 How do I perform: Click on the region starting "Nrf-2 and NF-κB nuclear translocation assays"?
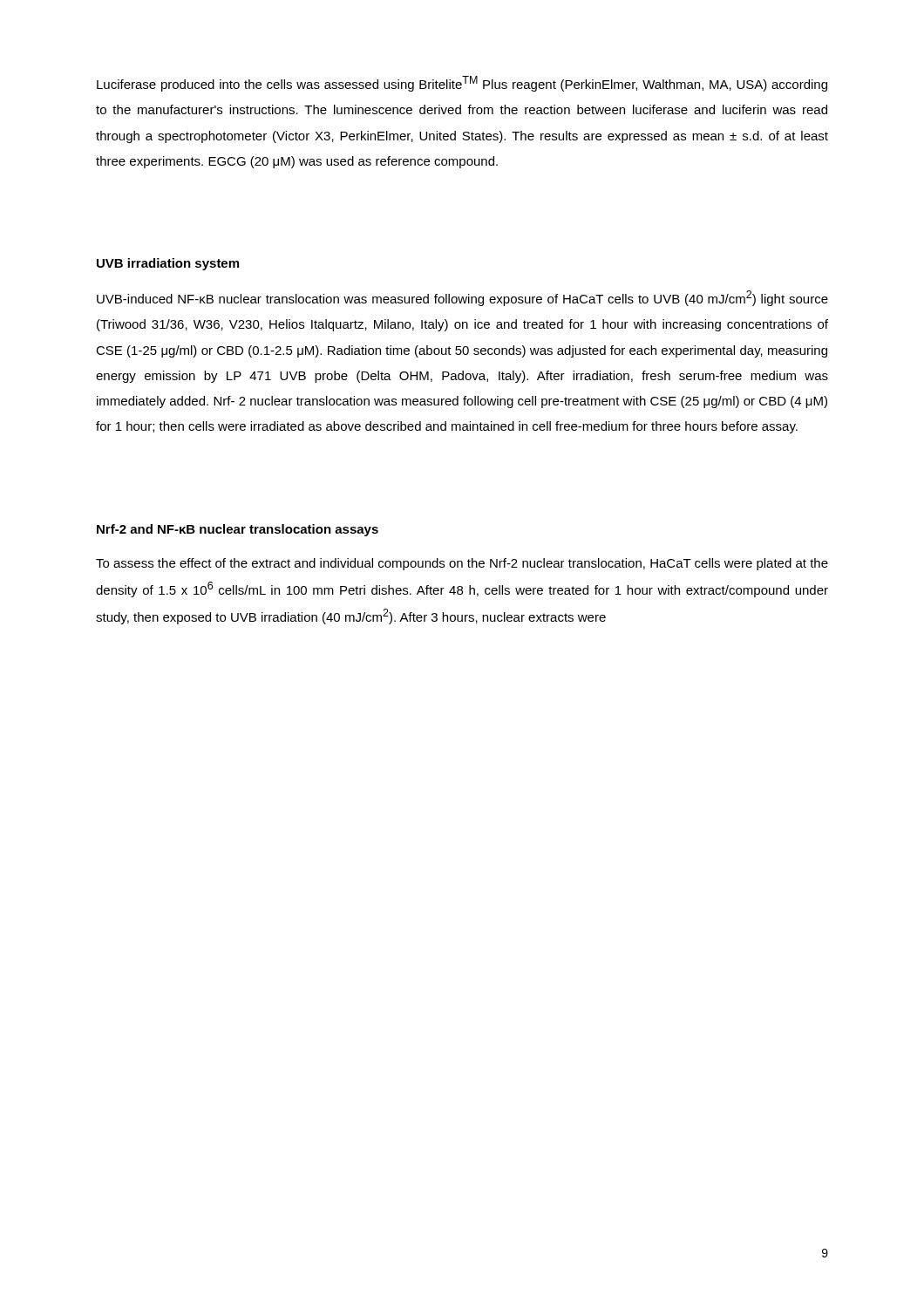pyautogui.click(x=237, y=528)
